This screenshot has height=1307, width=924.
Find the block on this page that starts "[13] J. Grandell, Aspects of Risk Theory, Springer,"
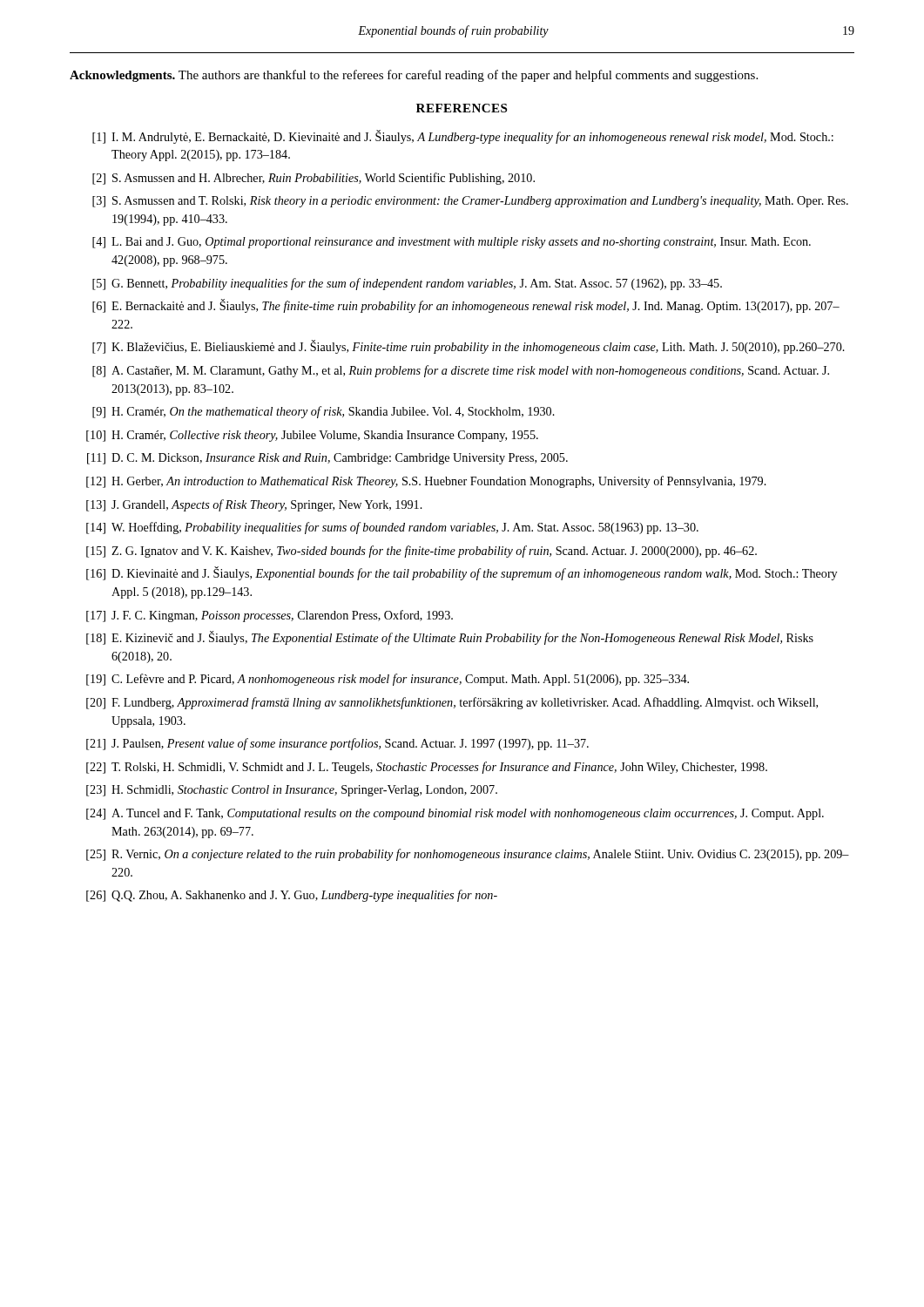coord(254,505)
